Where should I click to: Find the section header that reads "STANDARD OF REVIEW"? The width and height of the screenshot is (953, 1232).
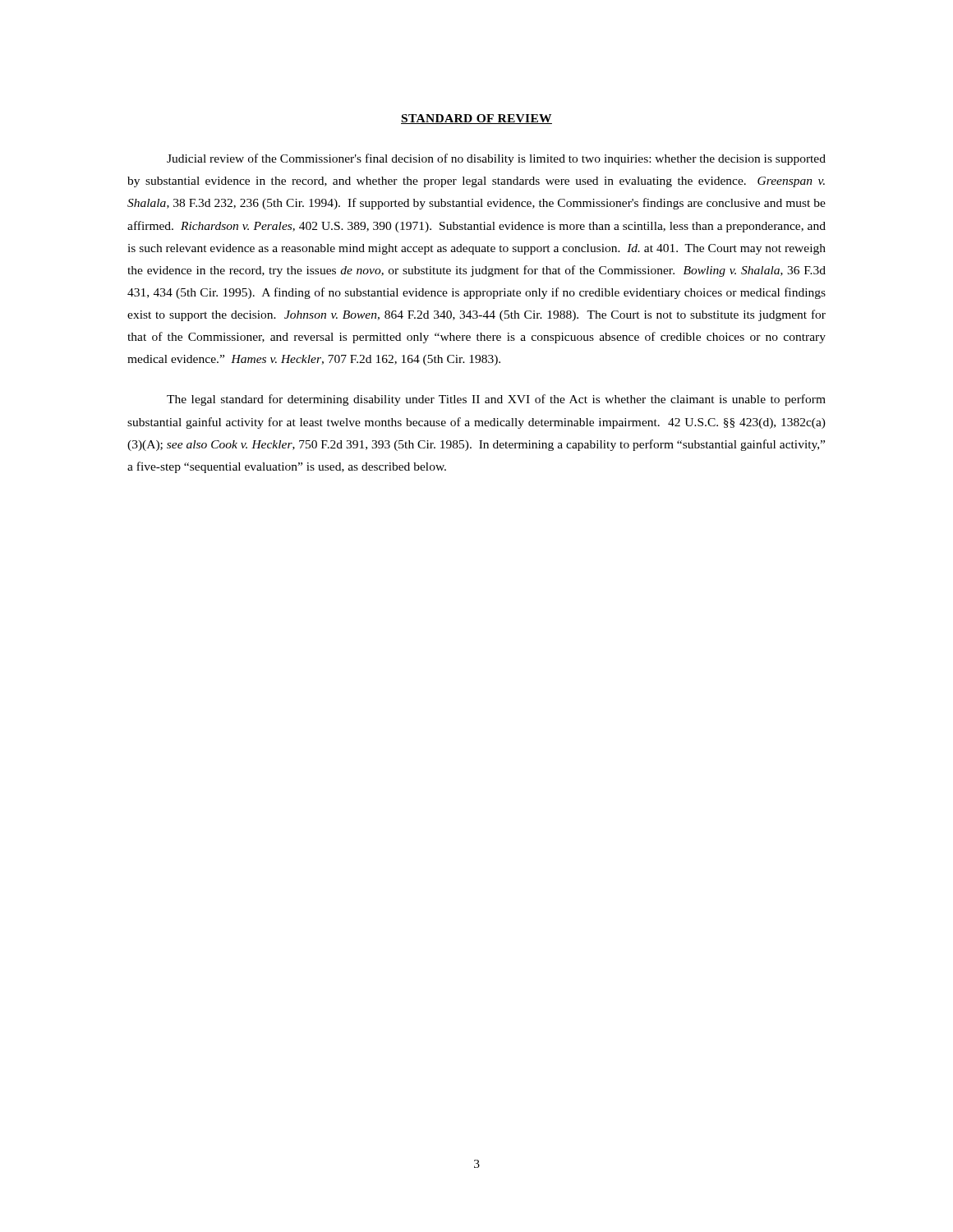pyautogui.click(x=476, y=118)
